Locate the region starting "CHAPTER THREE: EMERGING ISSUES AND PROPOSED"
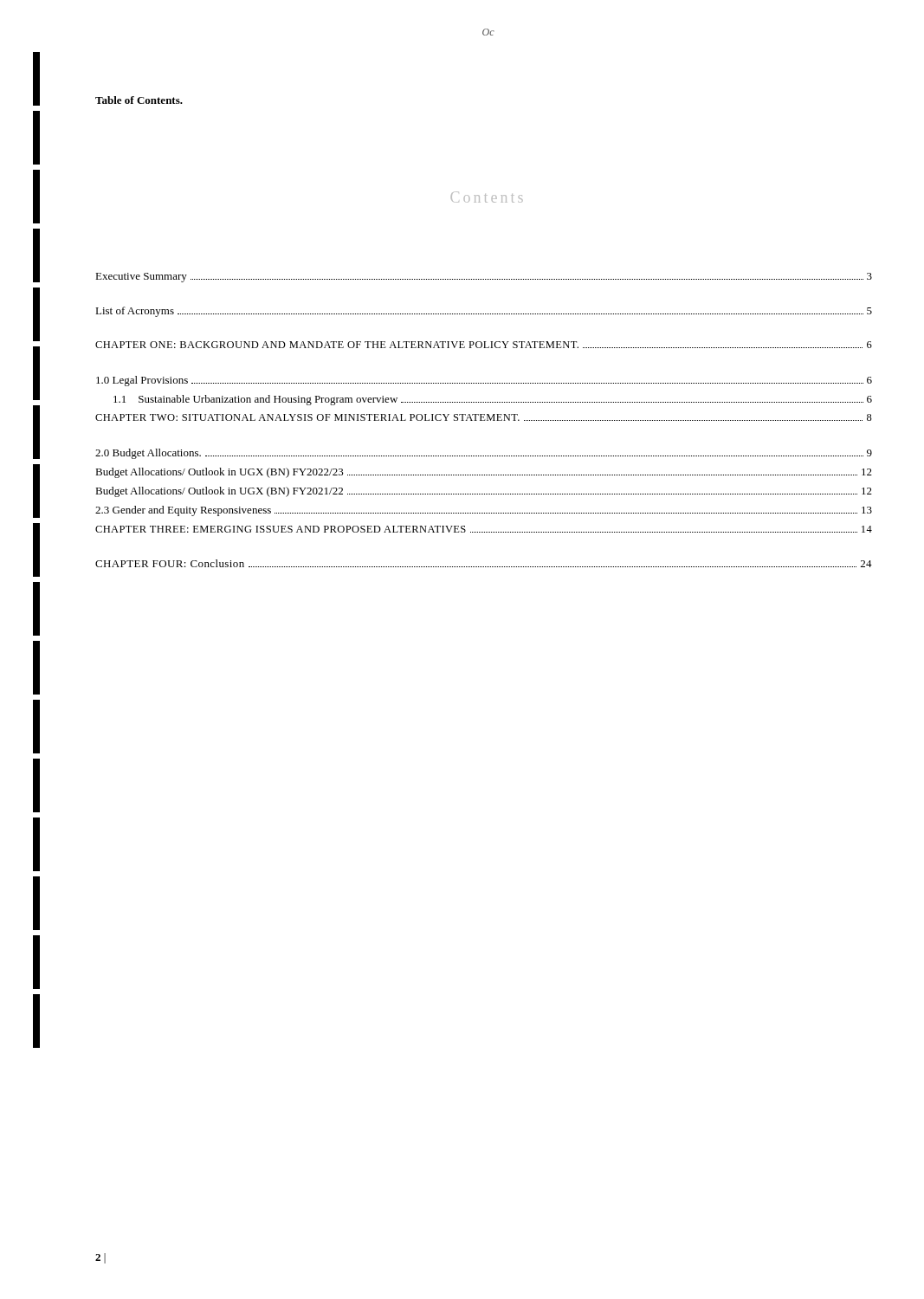924x1299 pixels. pyautogui.click(x=484, y=529)
